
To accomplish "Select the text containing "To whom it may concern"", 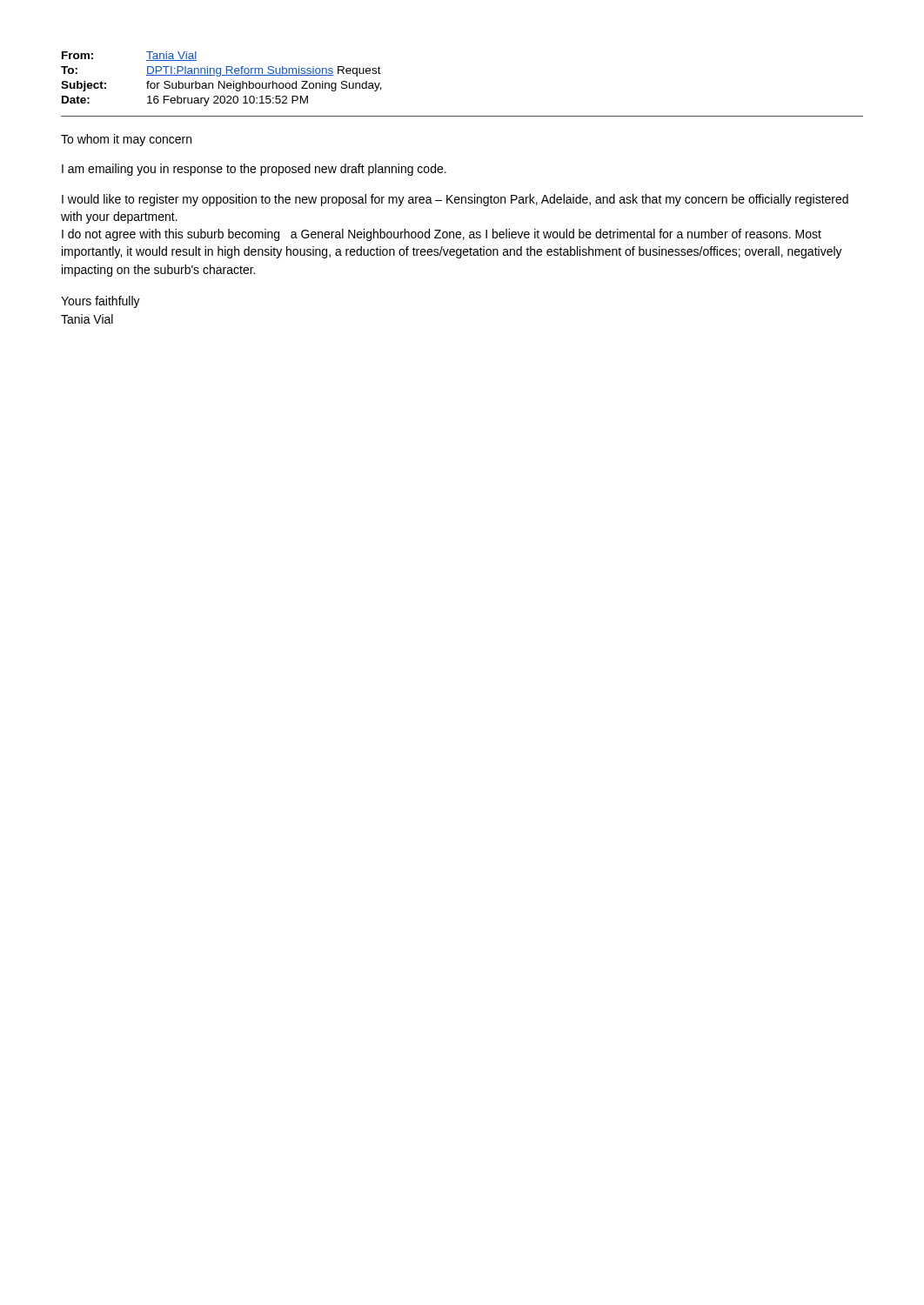I will pos(127,139).
